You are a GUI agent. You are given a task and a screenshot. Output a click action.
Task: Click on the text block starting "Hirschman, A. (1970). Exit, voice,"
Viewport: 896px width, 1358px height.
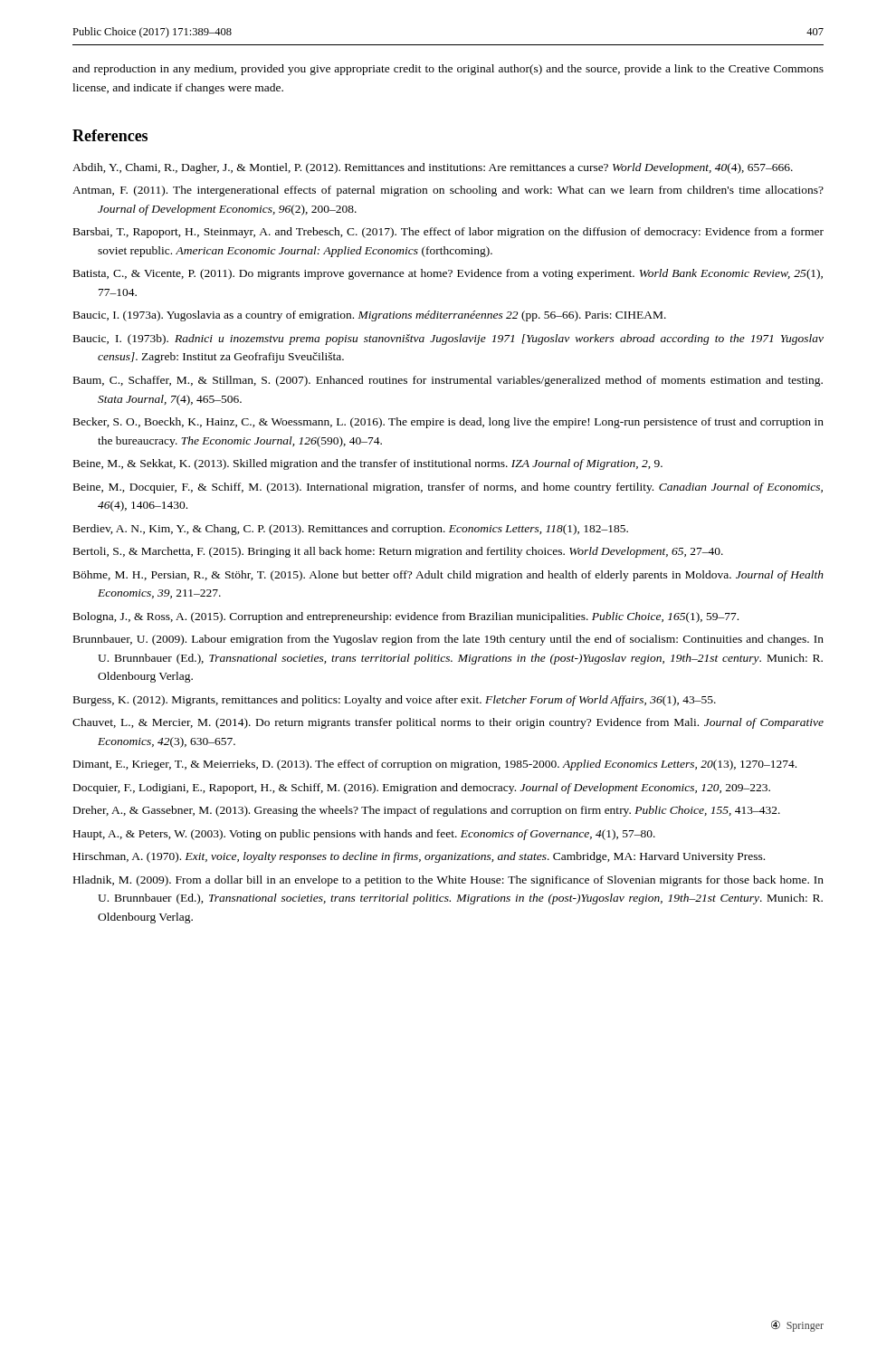[419, 856]
